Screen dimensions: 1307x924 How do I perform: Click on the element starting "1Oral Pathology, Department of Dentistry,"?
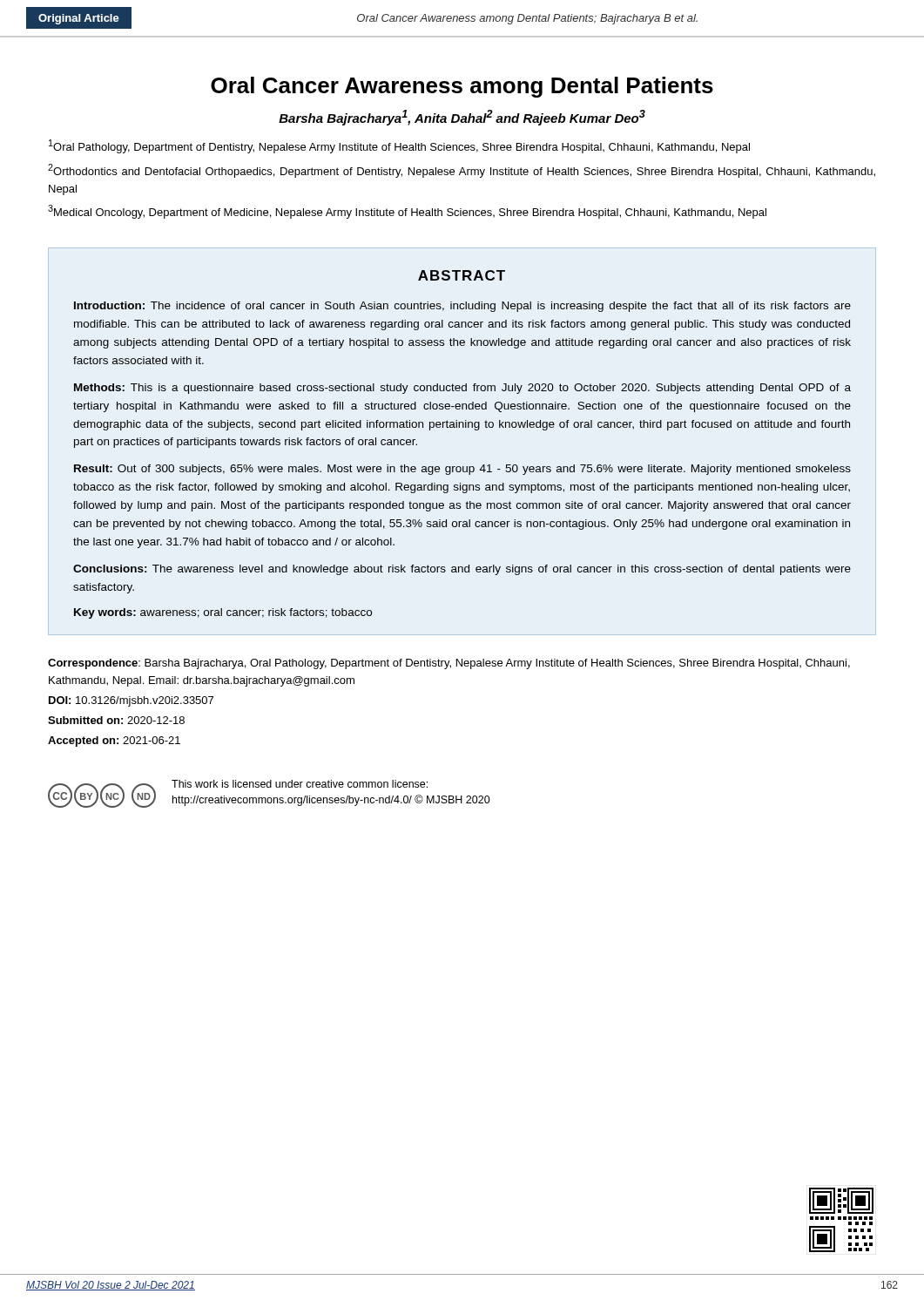tap(399, 146)
